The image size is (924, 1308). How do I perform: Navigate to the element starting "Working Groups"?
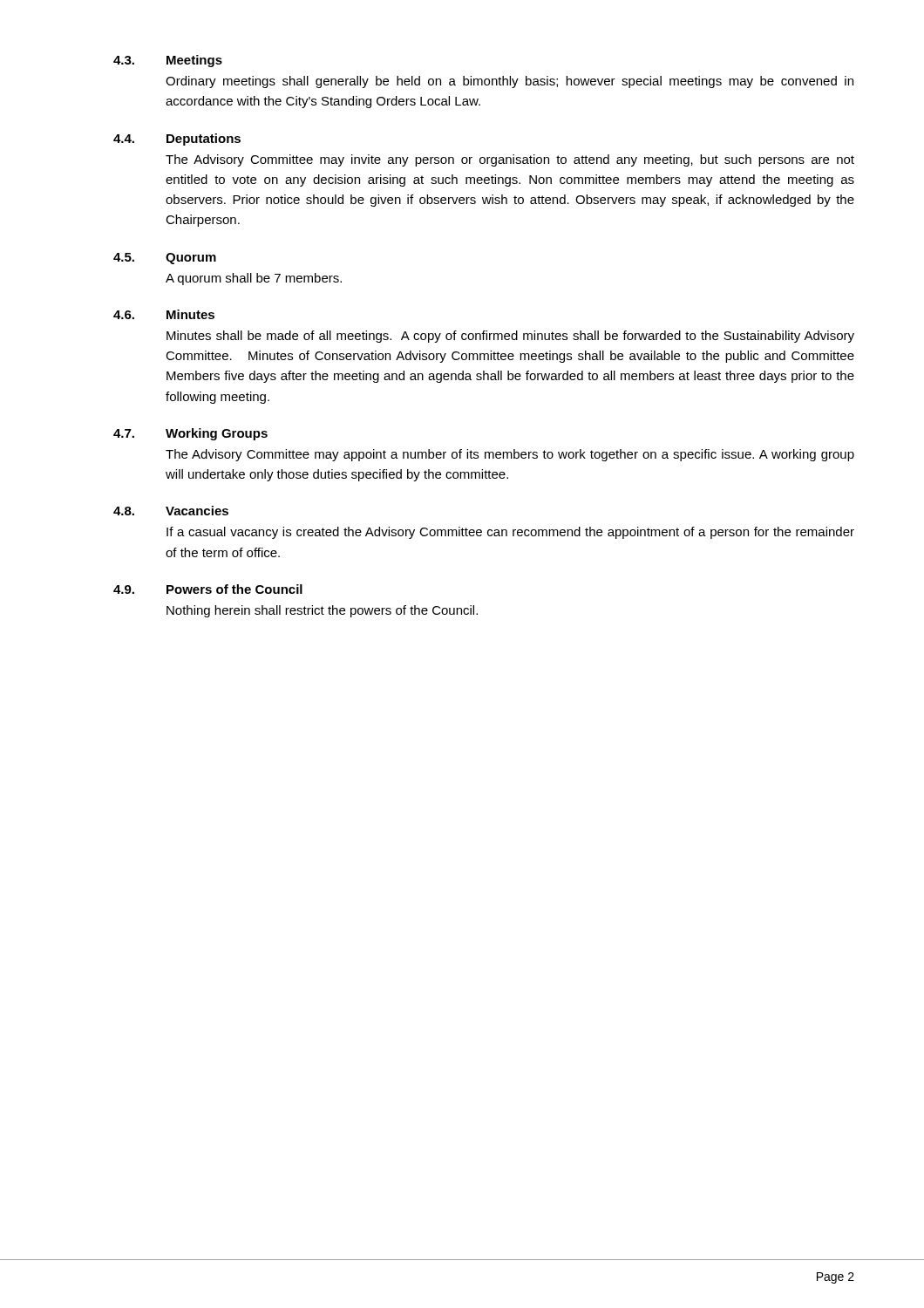[x=217, y=433]
